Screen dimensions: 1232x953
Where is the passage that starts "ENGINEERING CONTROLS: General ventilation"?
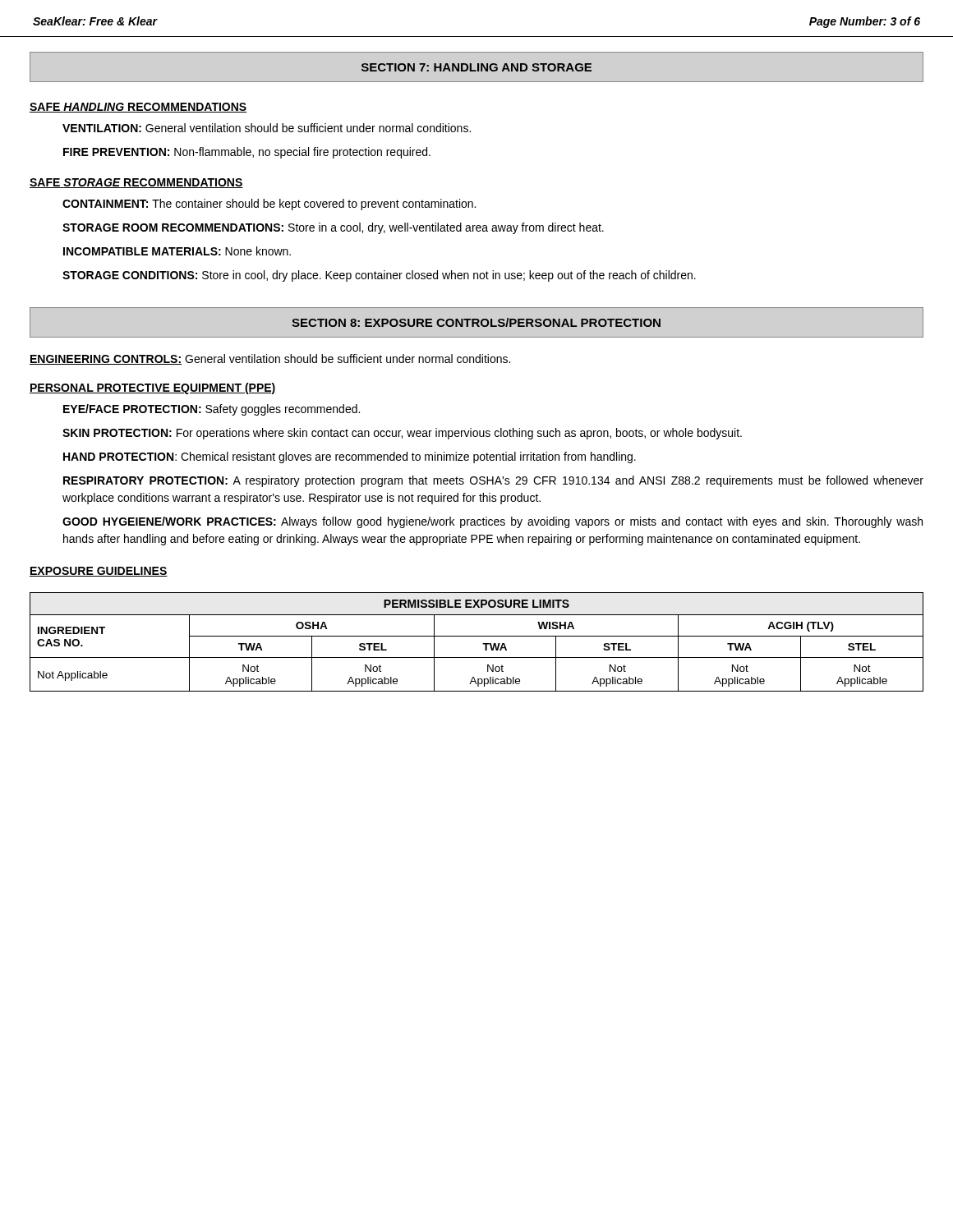(x=270, y=359)
